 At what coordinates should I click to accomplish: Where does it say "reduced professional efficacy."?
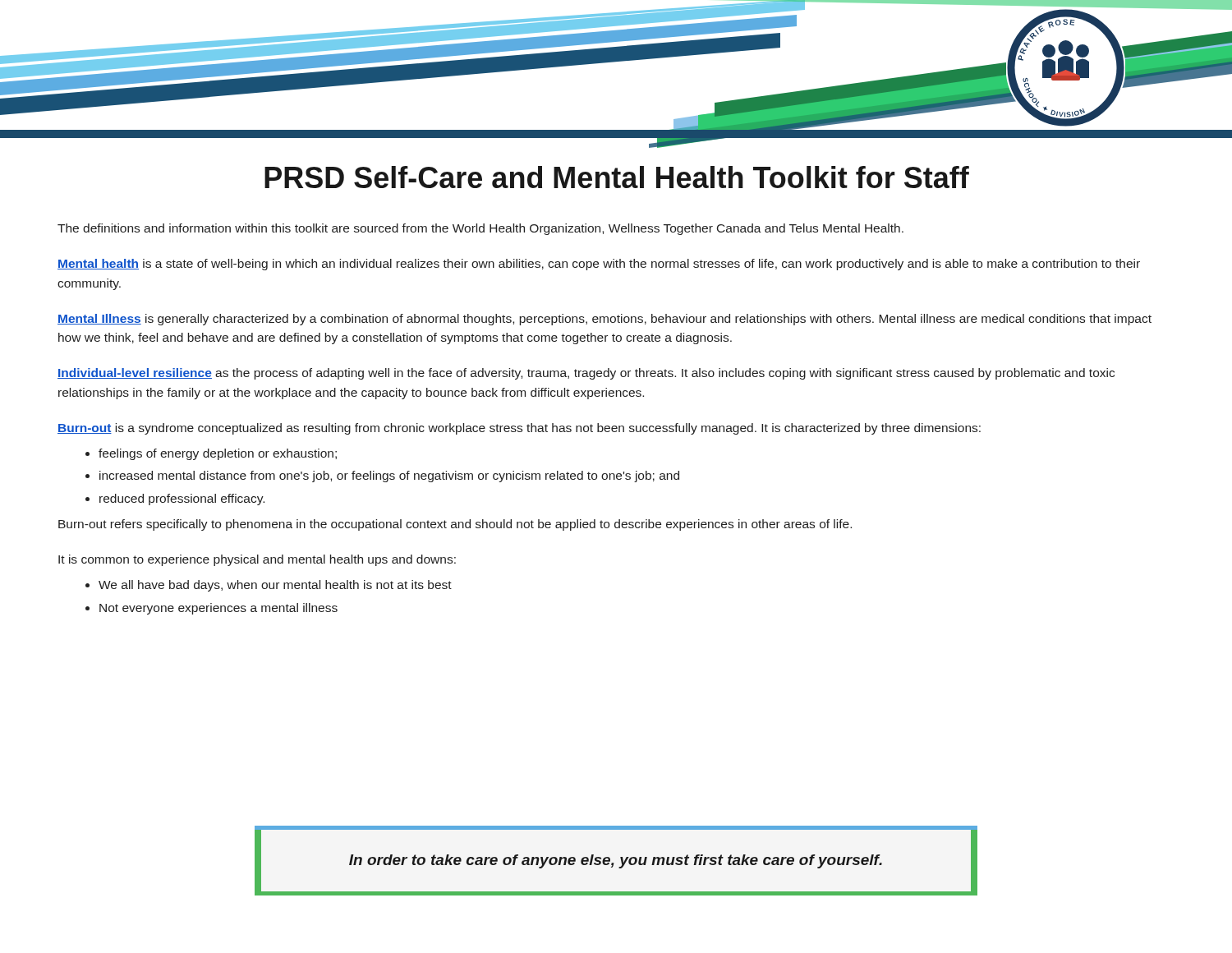182,498
